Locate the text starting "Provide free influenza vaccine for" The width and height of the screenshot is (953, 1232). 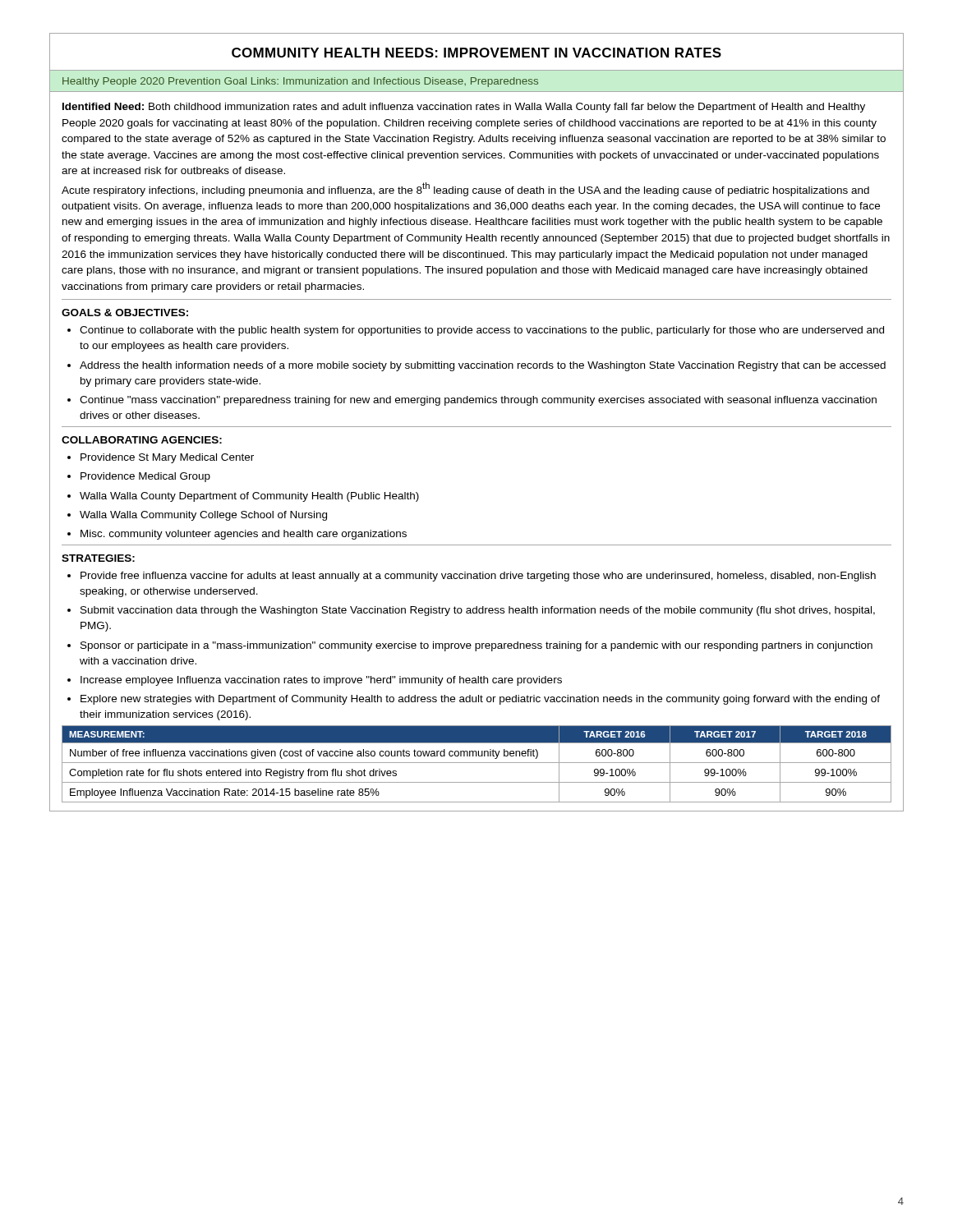[x=478, y=583]
